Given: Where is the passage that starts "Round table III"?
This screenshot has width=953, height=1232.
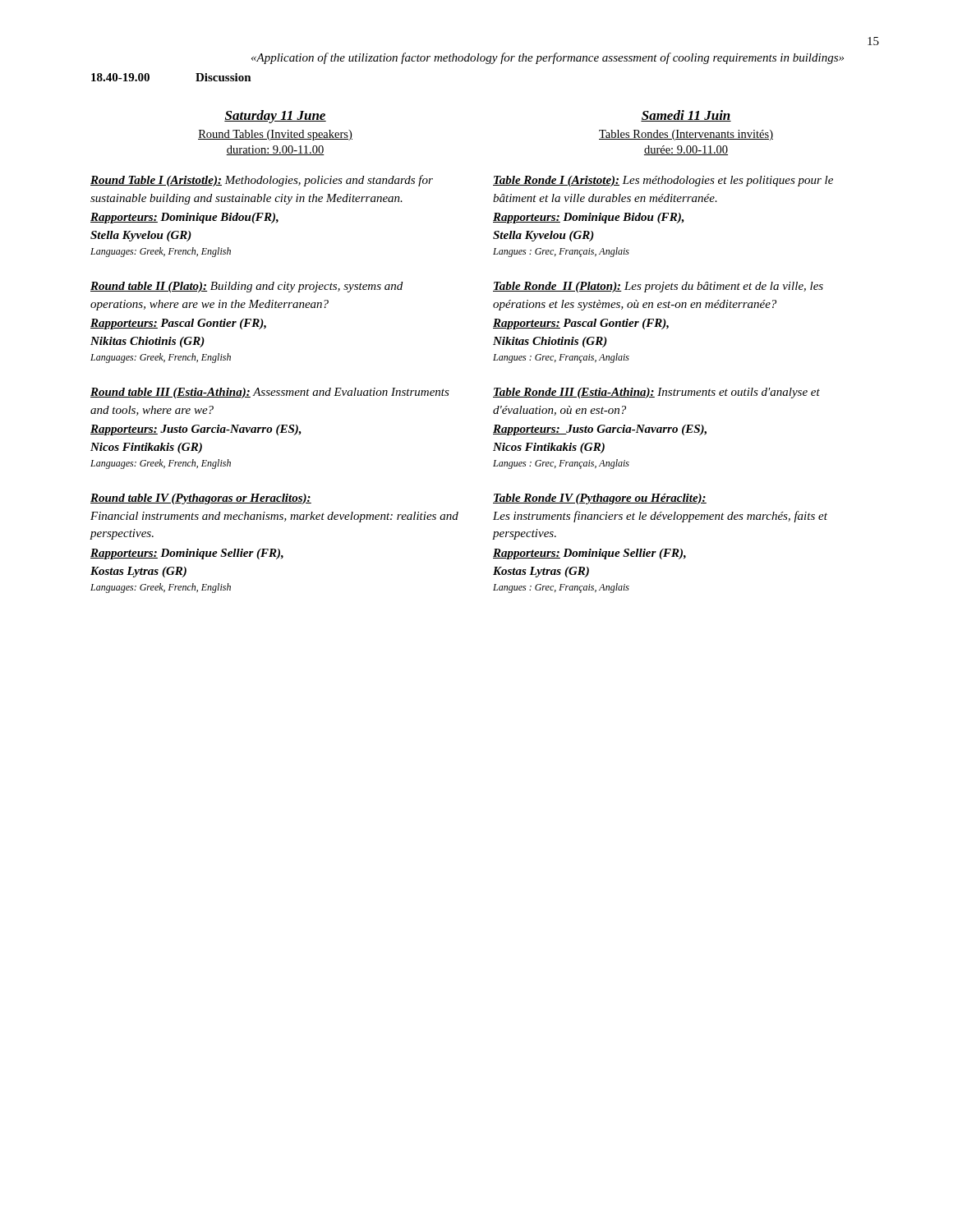Looking at the screenshot, I should (275, 427).
